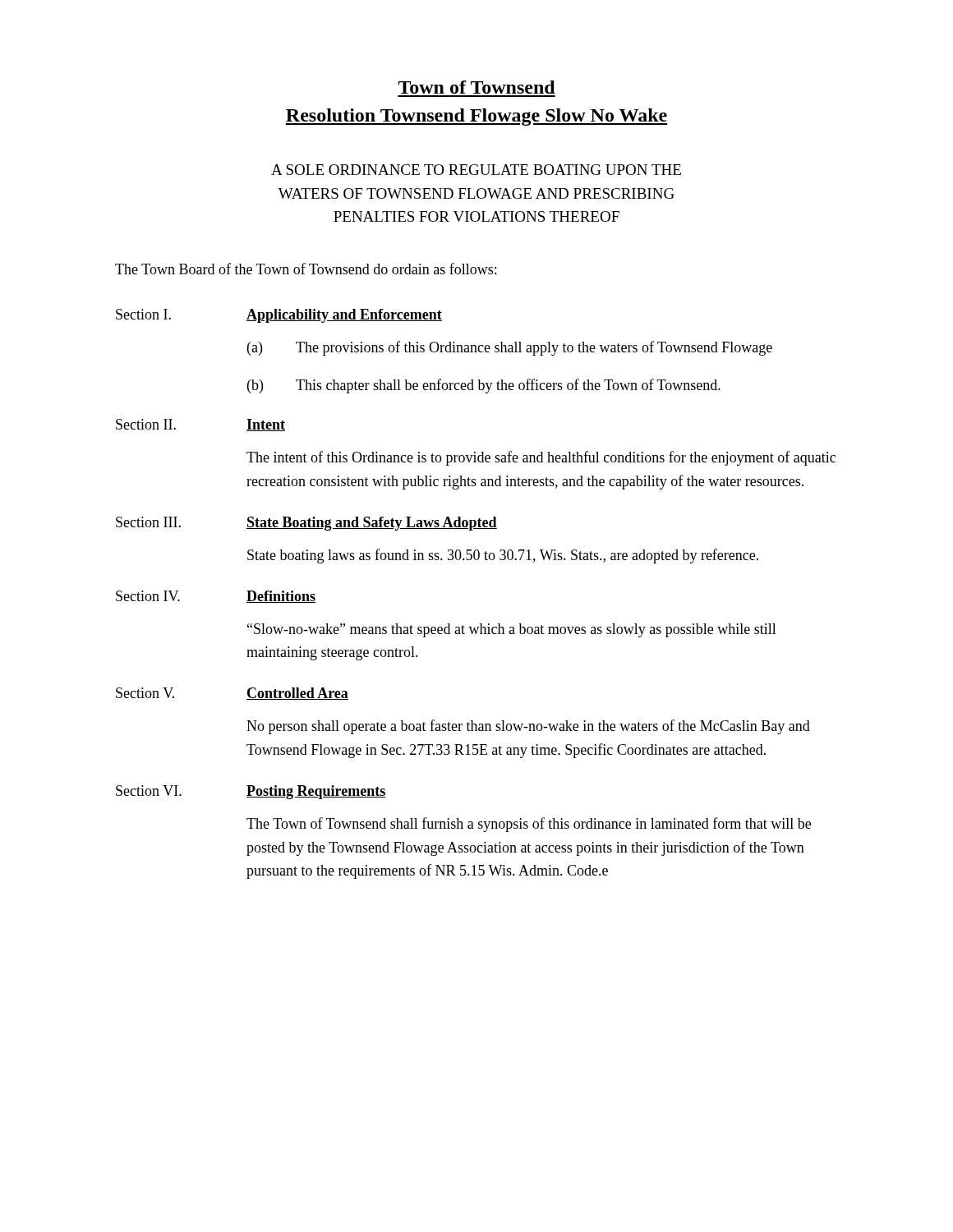This screenshot has height=1232, width=953.
Task: Point to the block beginning "The Town Board of the"
Action: (306, 269)
